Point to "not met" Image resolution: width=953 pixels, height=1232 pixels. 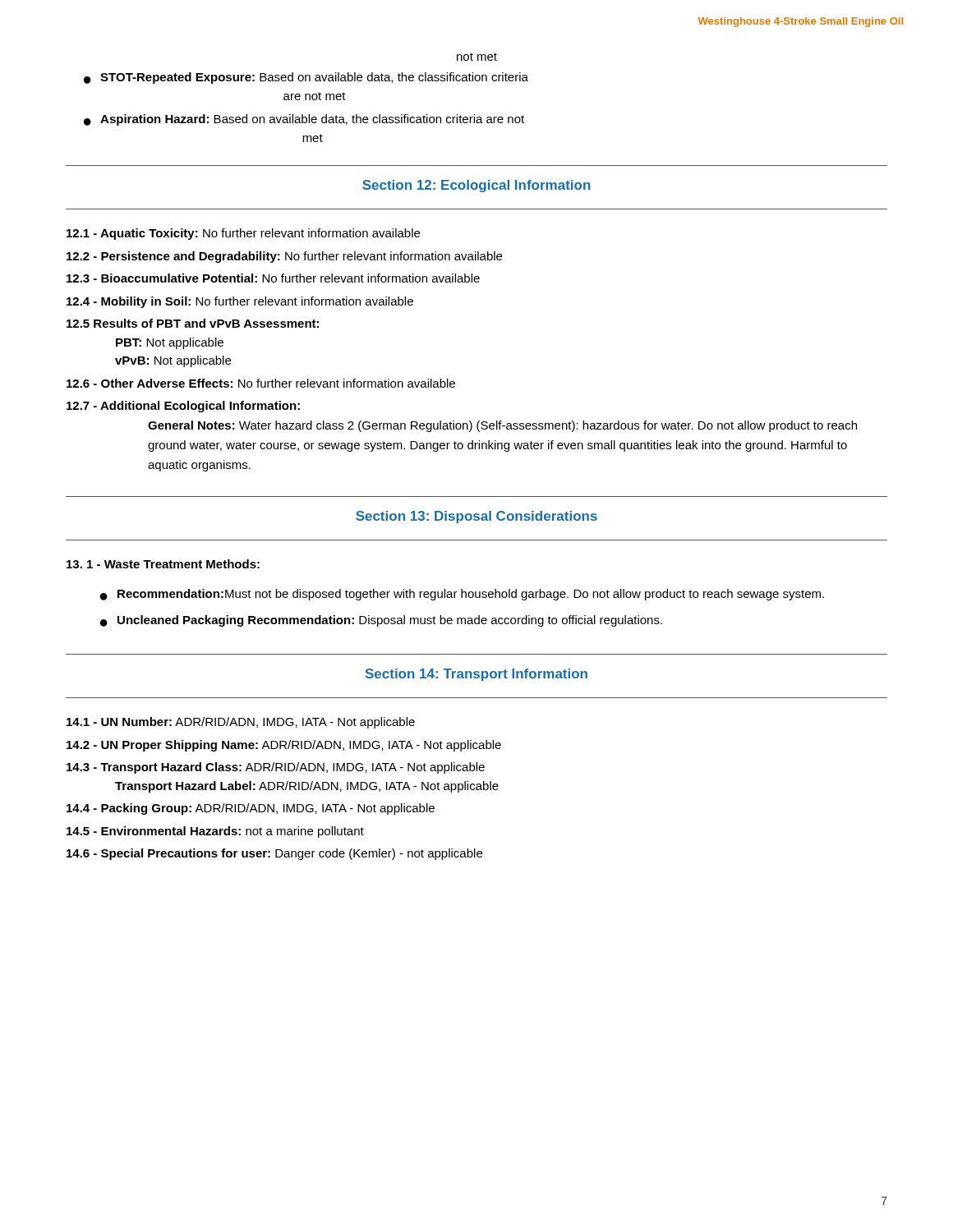click(476, 56)
